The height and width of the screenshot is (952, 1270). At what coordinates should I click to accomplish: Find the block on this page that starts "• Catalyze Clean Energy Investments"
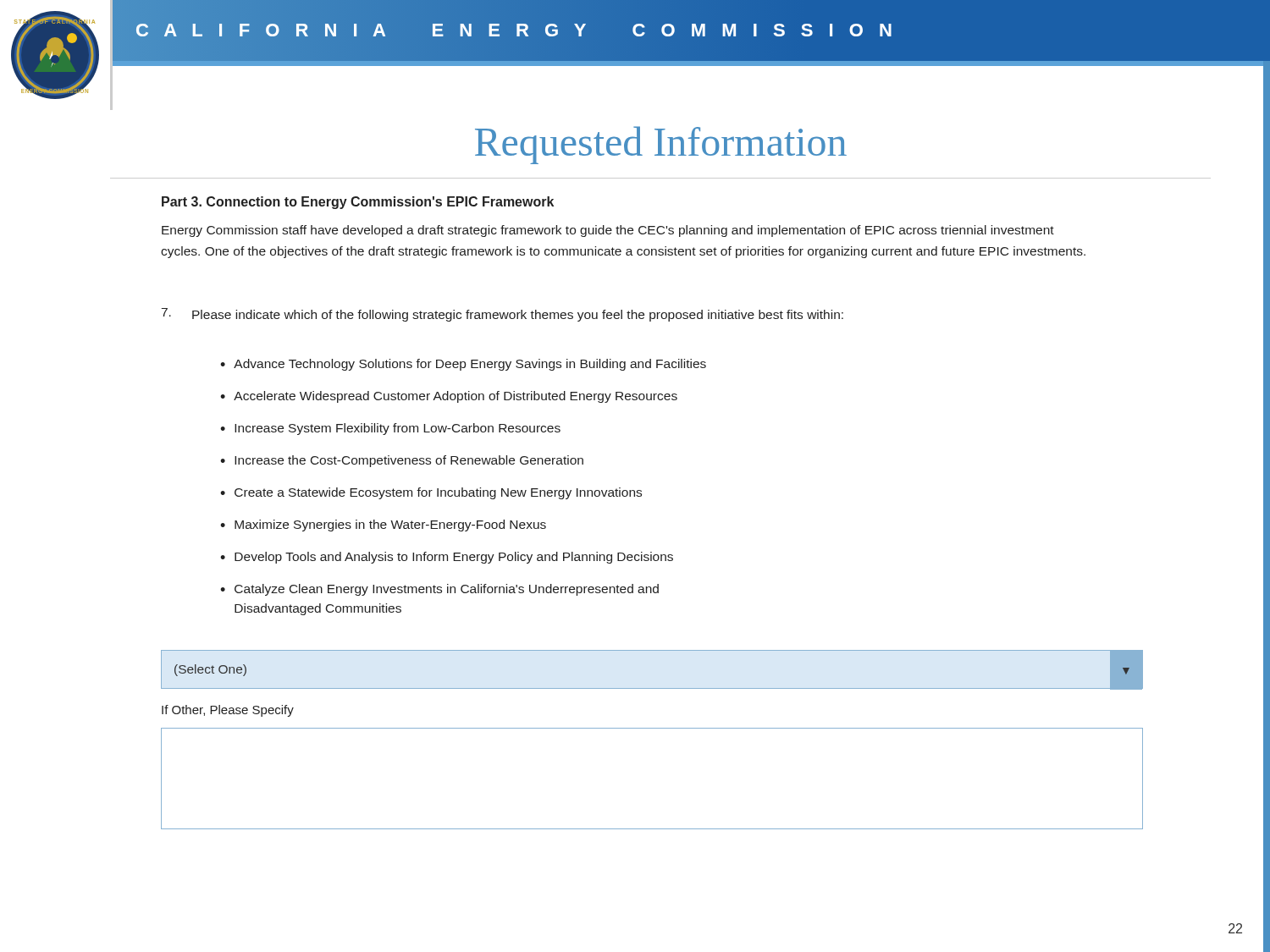[x=440, y=598]
